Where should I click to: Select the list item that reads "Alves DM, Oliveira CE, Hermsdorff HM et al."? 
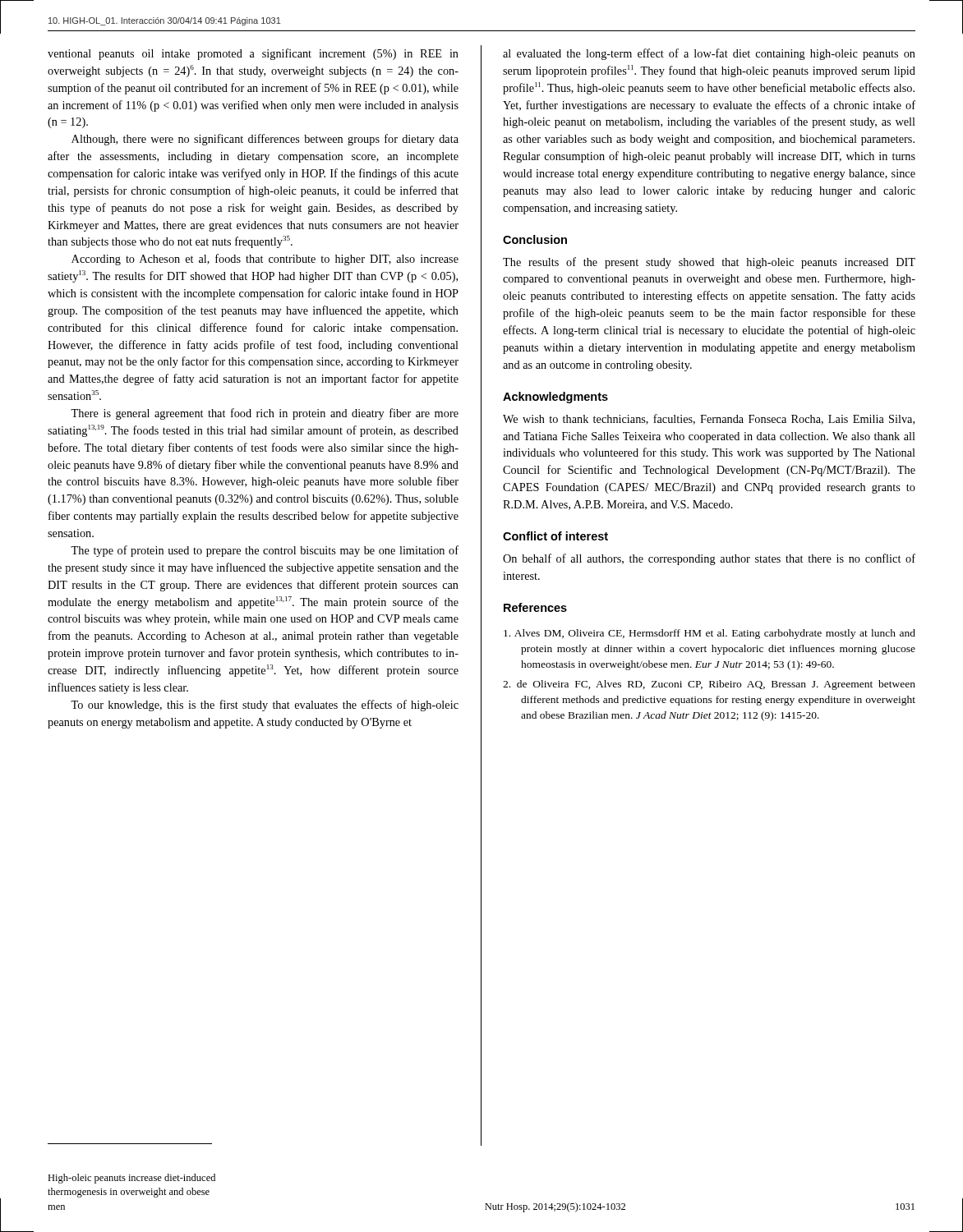709,648
